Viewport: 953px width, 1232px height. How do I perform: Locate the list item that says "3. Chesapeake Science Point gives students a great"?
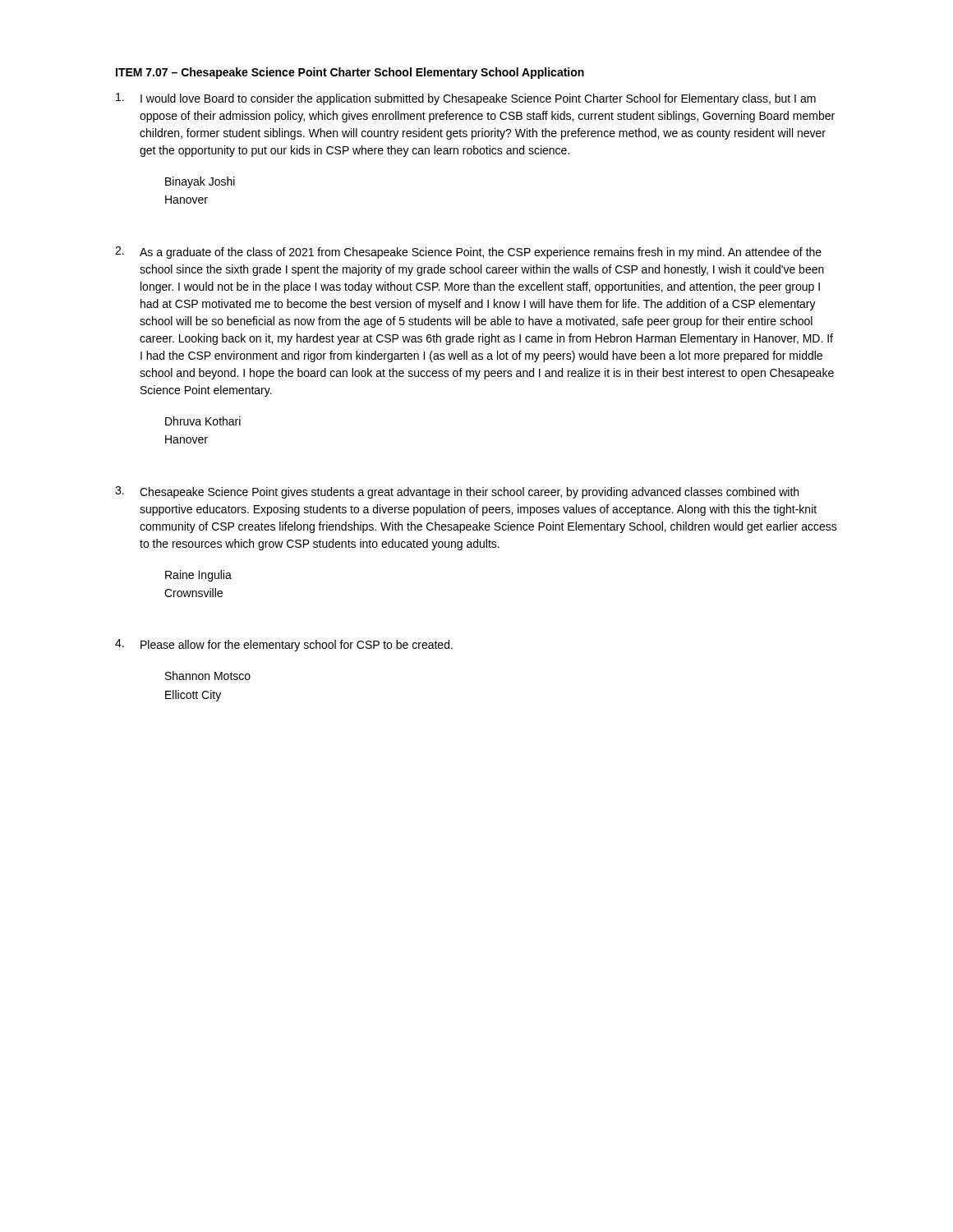pyautogui.click(x=476, y=553)
